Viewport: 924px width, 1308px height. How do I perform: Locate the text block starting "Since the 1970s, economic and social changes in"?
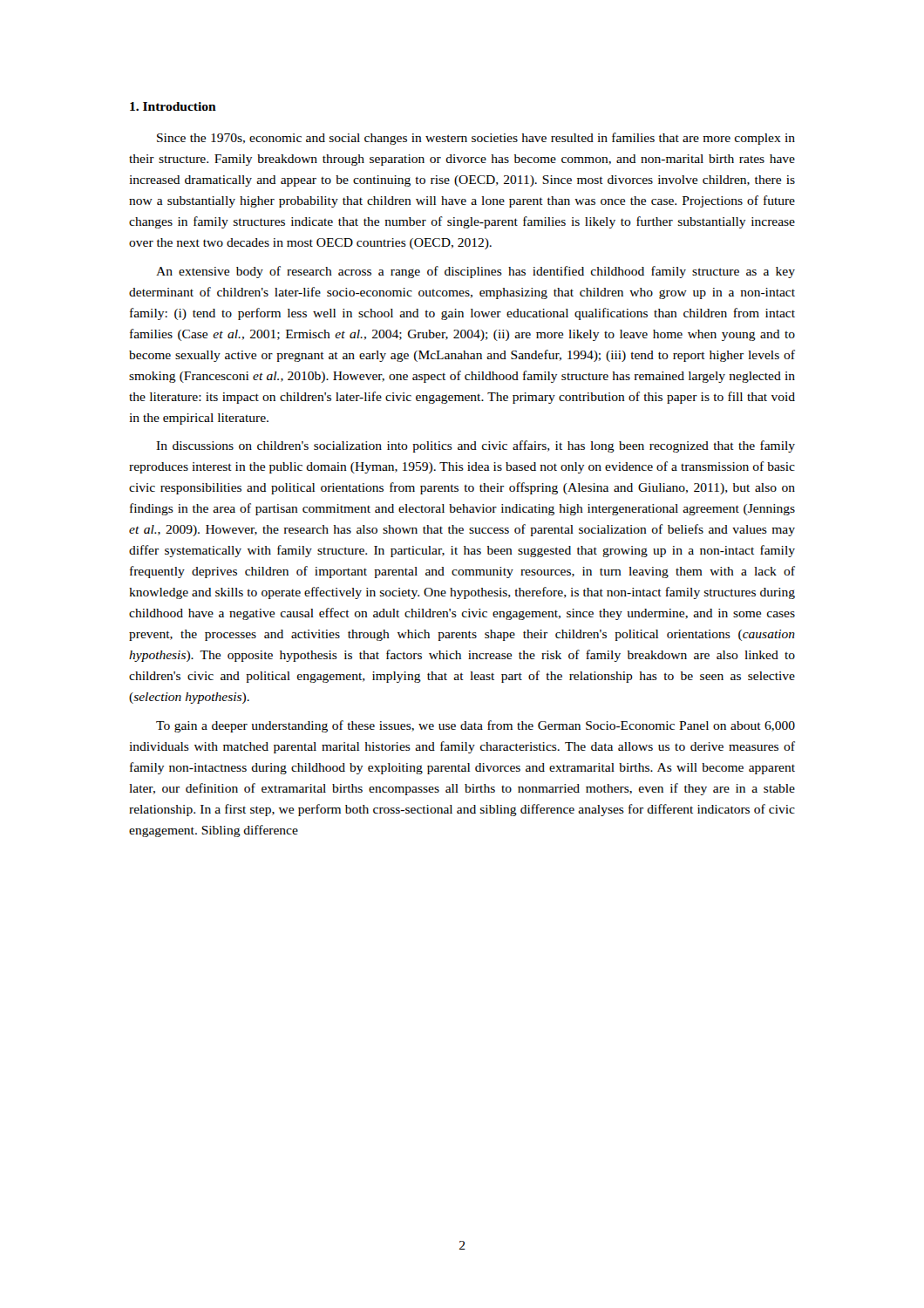[x=462, y=190]
